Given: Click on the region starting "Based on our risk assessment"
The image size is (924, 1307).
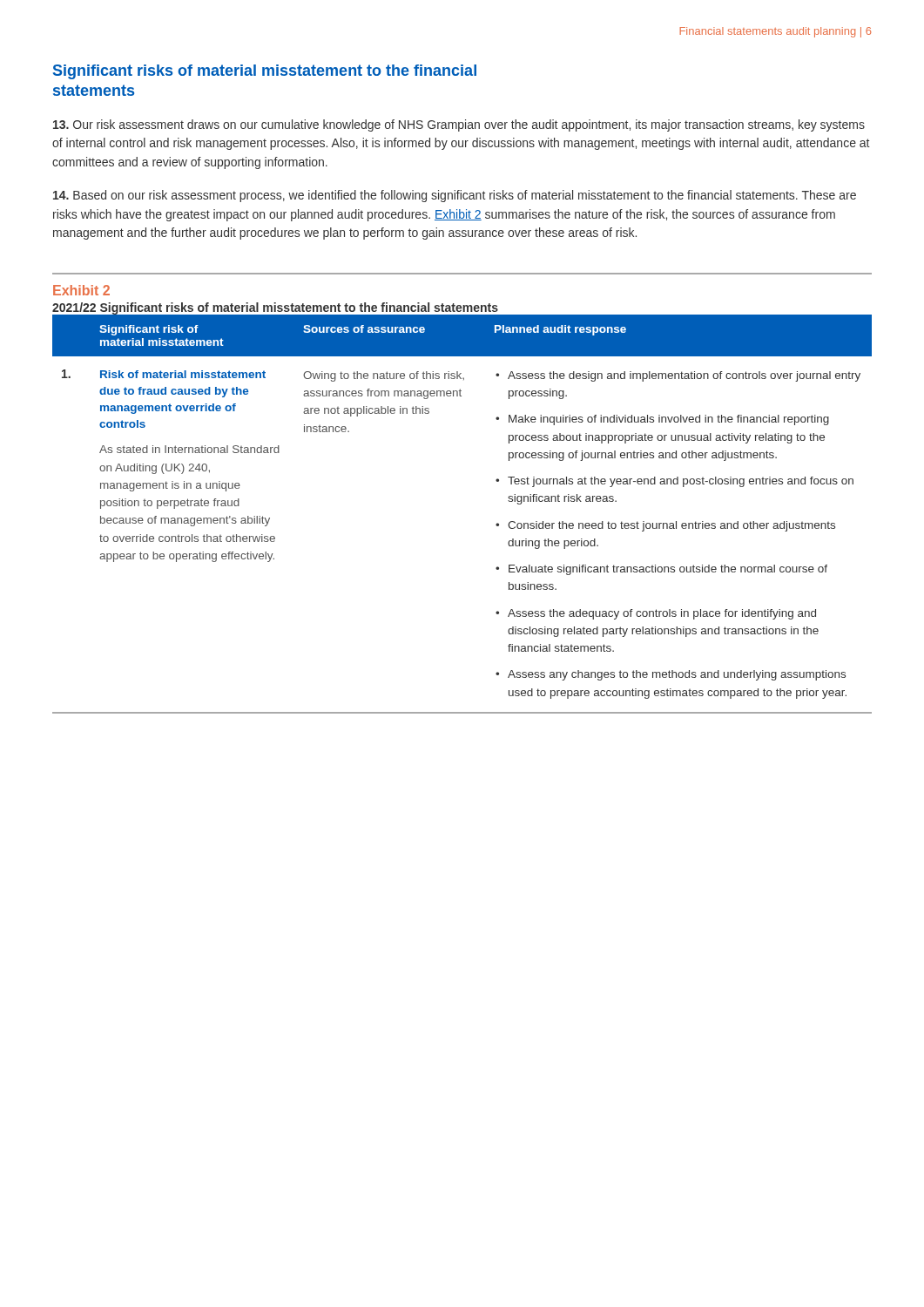Looking at the screenshot, I should tap(454, 214).
